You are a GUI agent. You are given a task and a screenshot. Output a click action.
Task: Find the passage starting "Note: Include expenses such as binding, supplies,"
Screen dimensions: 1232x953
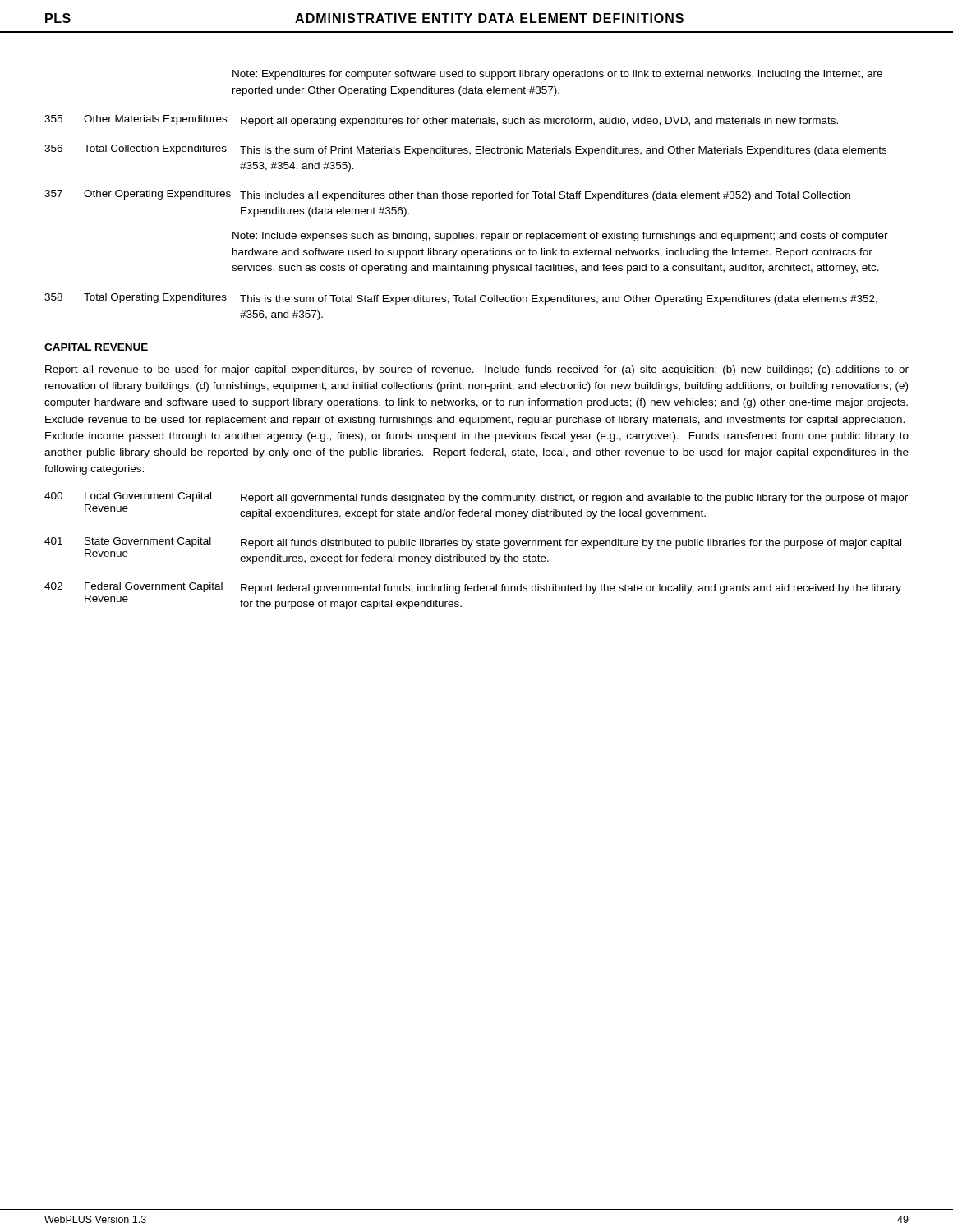(476, 252)
